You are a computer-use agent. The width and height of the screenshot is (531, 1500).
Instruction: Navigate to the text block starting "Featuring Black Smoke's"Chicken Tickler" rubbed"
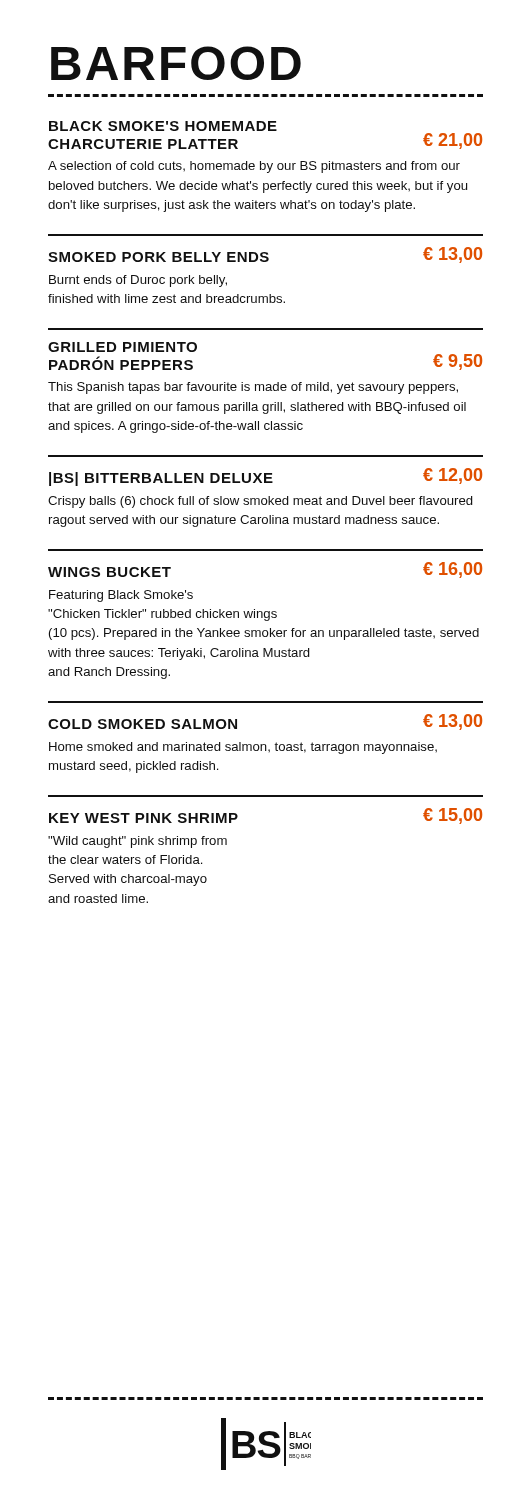pyautogui.click(x=266, y=633)
